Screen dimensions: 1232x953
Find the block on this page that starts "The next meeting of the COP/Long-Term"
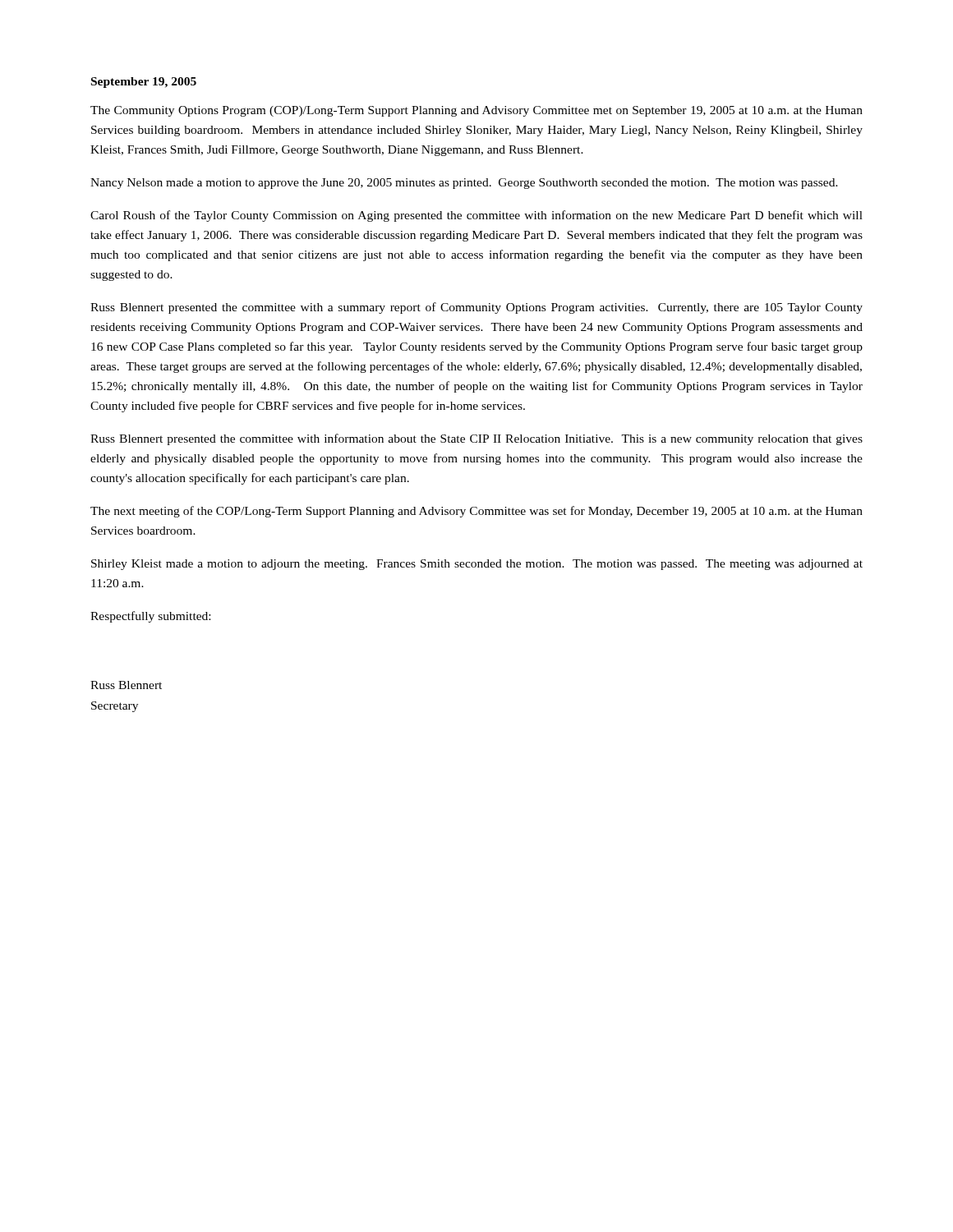(476, 521)
